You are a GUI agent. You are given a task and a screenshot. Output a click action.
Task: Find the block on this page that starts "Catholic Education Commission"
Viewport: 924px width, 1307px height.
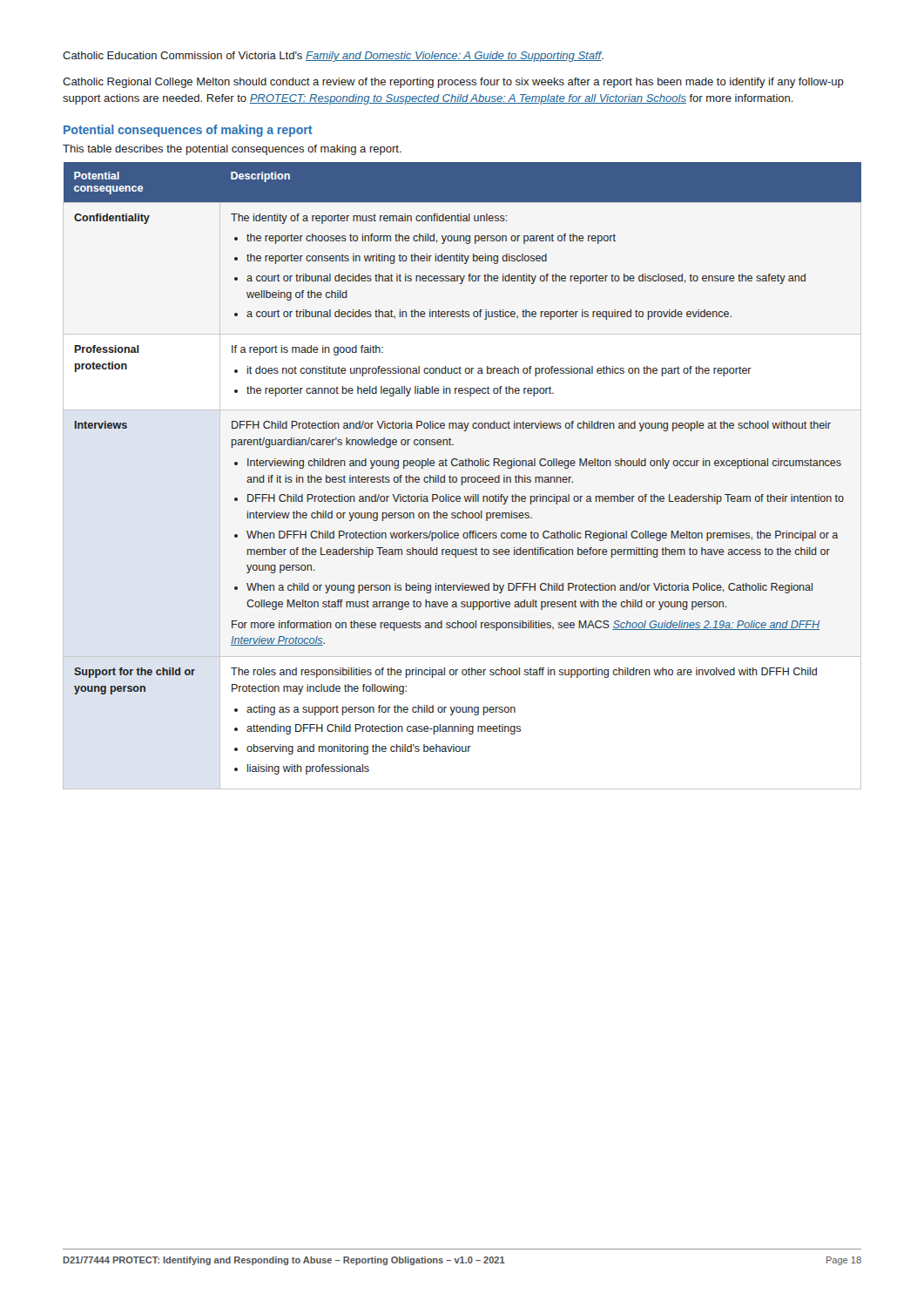click(x=333, y=55)
